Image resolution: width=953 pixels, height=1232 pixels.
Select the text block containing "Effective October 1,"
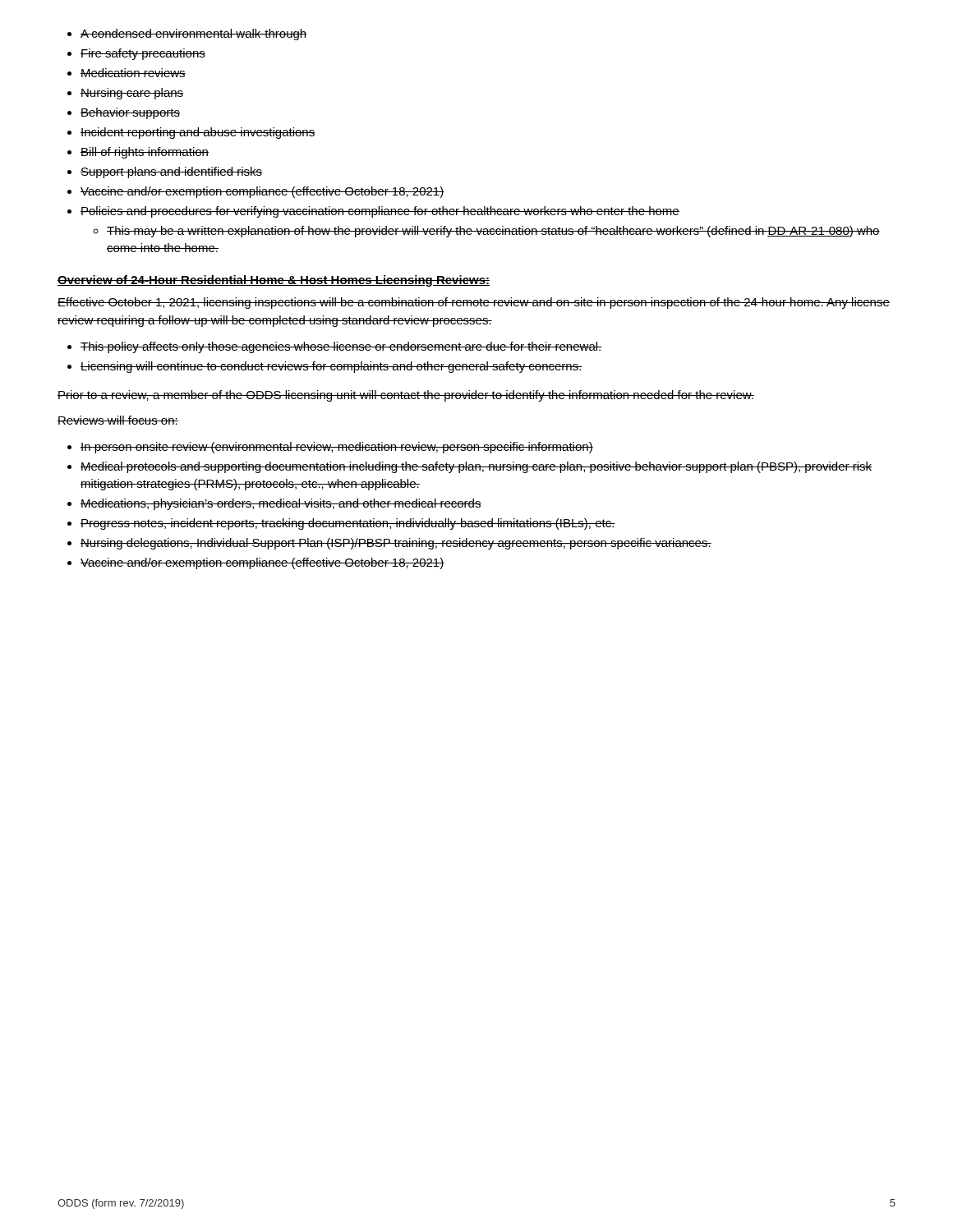(473, 311)
